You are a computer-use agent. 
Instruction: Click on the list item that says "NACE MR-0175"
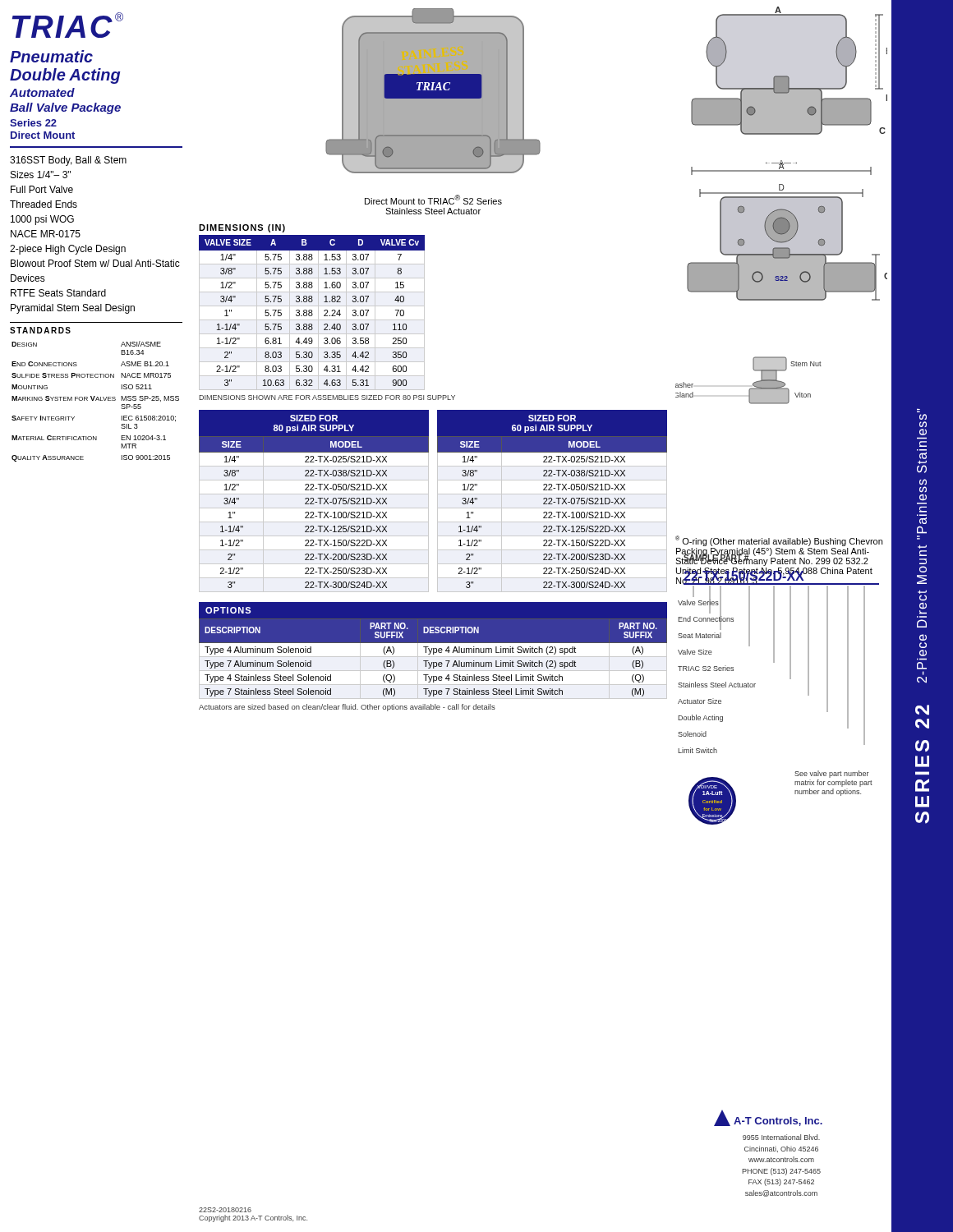click(x=45, y=234)
